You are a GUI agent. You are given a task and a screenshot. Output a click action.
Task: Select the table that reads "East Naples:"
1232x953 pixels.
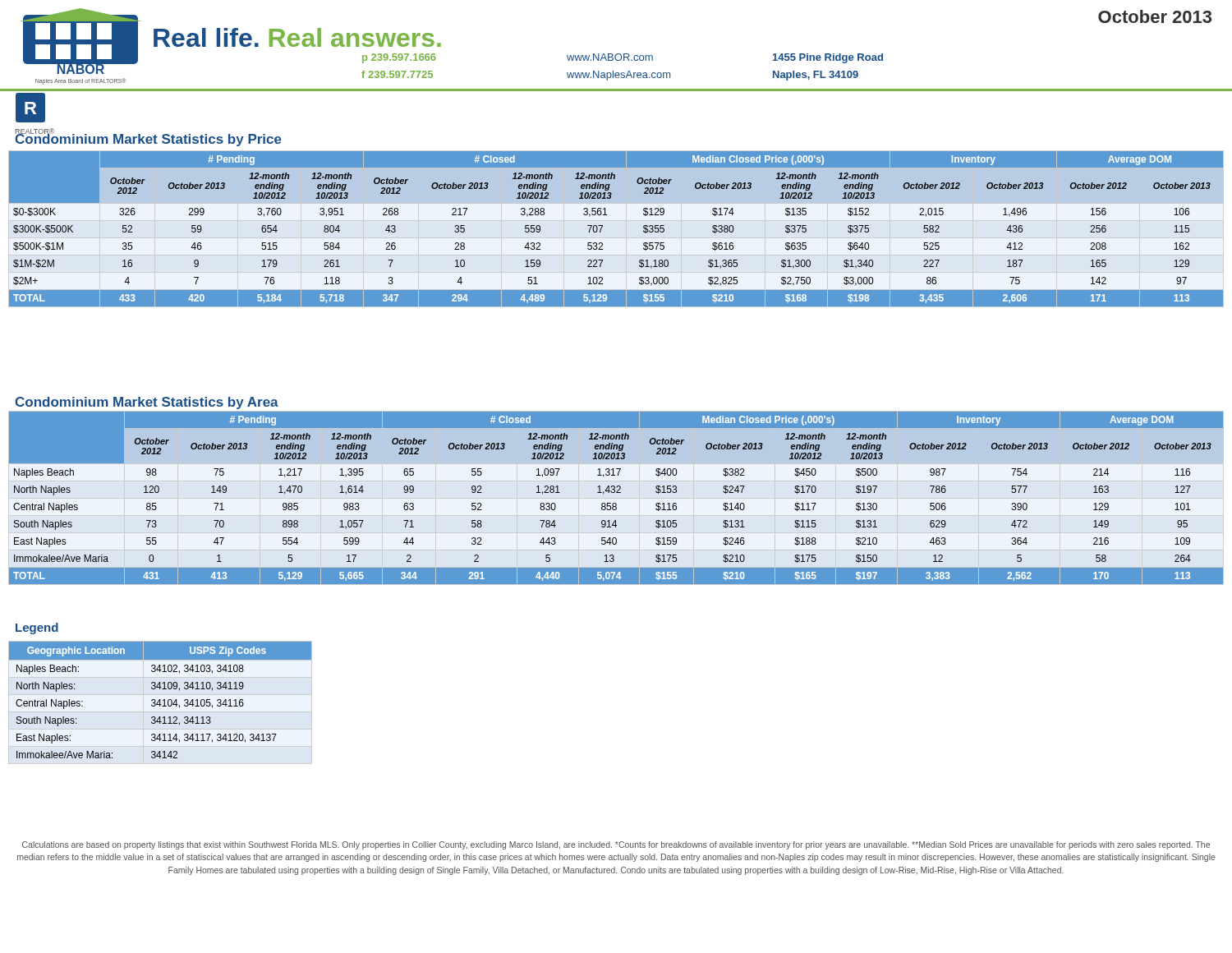click(164, 702)
